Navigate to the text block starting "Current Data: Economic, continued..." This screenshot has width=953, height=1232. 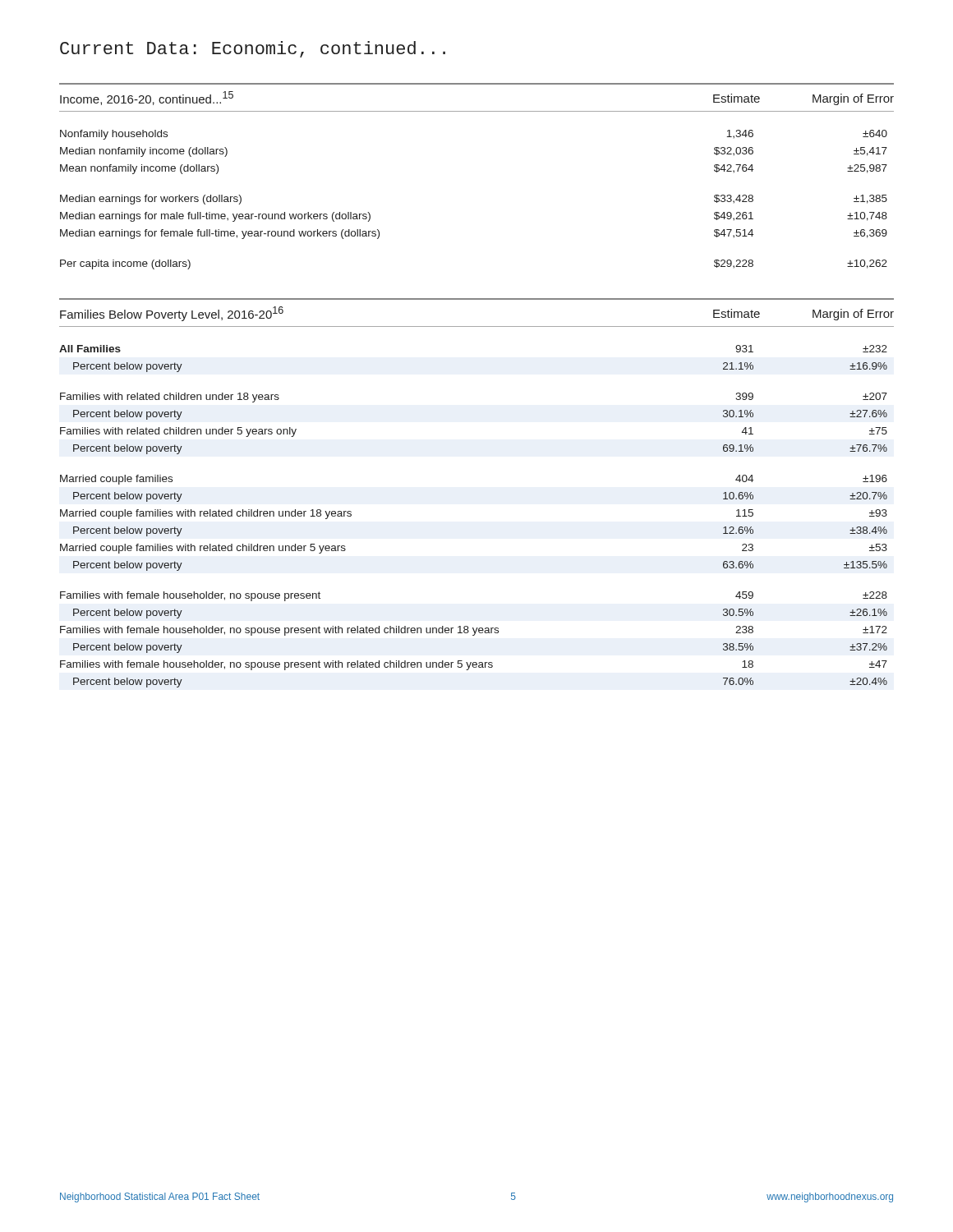pyautogui.click(x=254, y=50)
